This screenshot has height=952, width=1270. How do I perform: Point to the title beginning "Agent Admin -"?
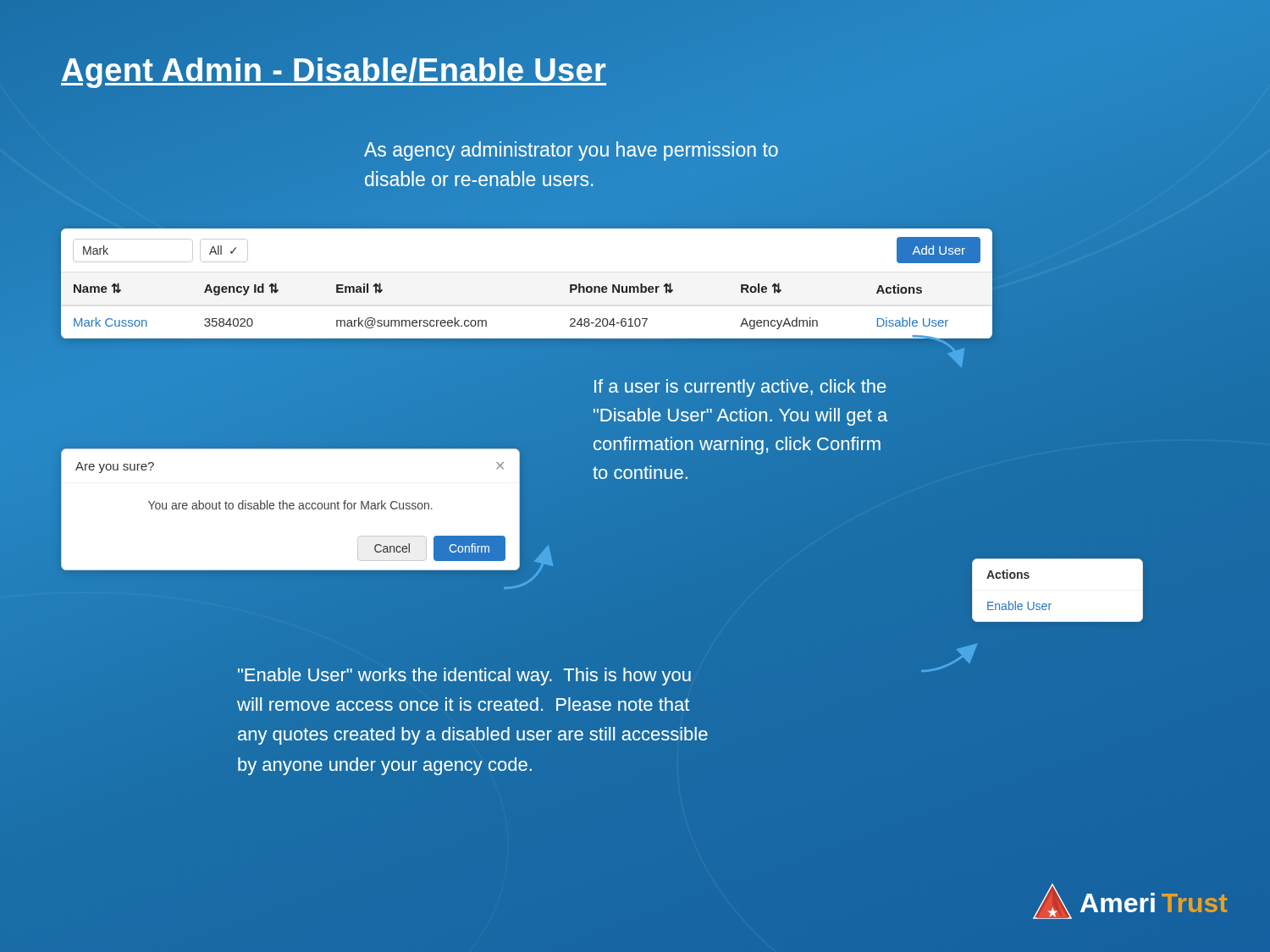click(334, 70)
